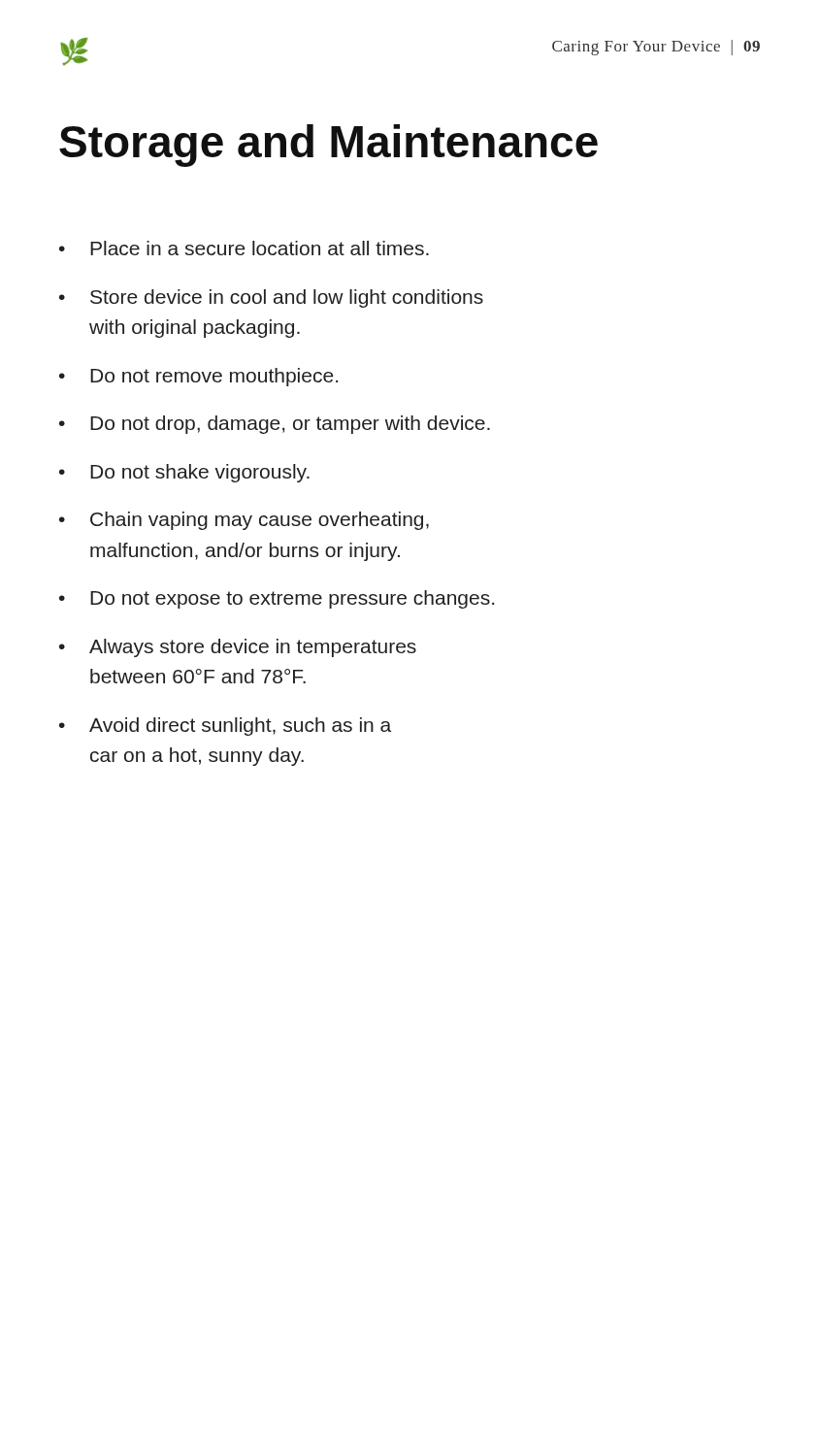
Task: Point to the region starting "• Place in"
Action: coord(410,248)
